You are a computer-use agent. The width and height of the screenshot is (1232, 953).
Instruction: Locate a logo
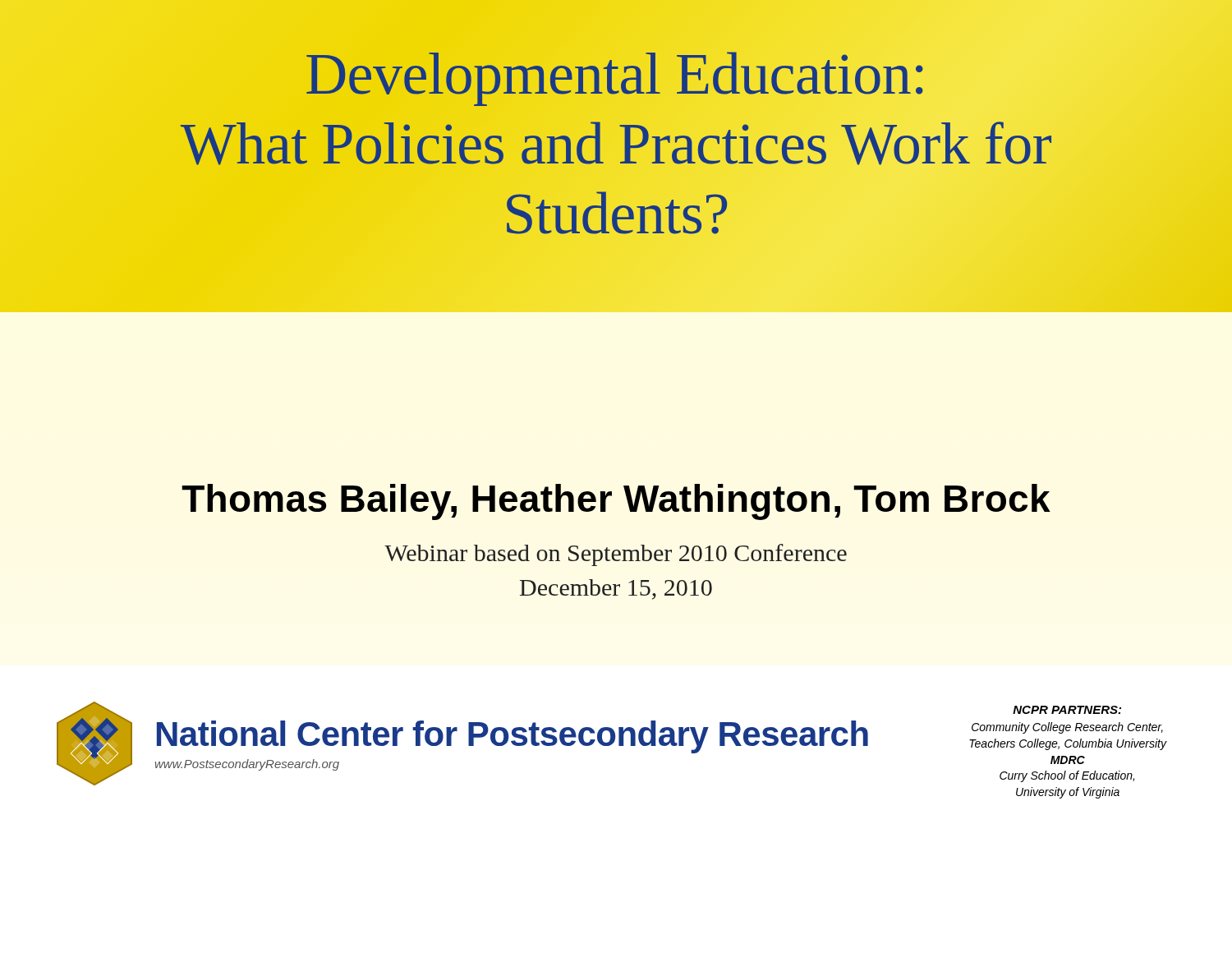coord(459,744)
